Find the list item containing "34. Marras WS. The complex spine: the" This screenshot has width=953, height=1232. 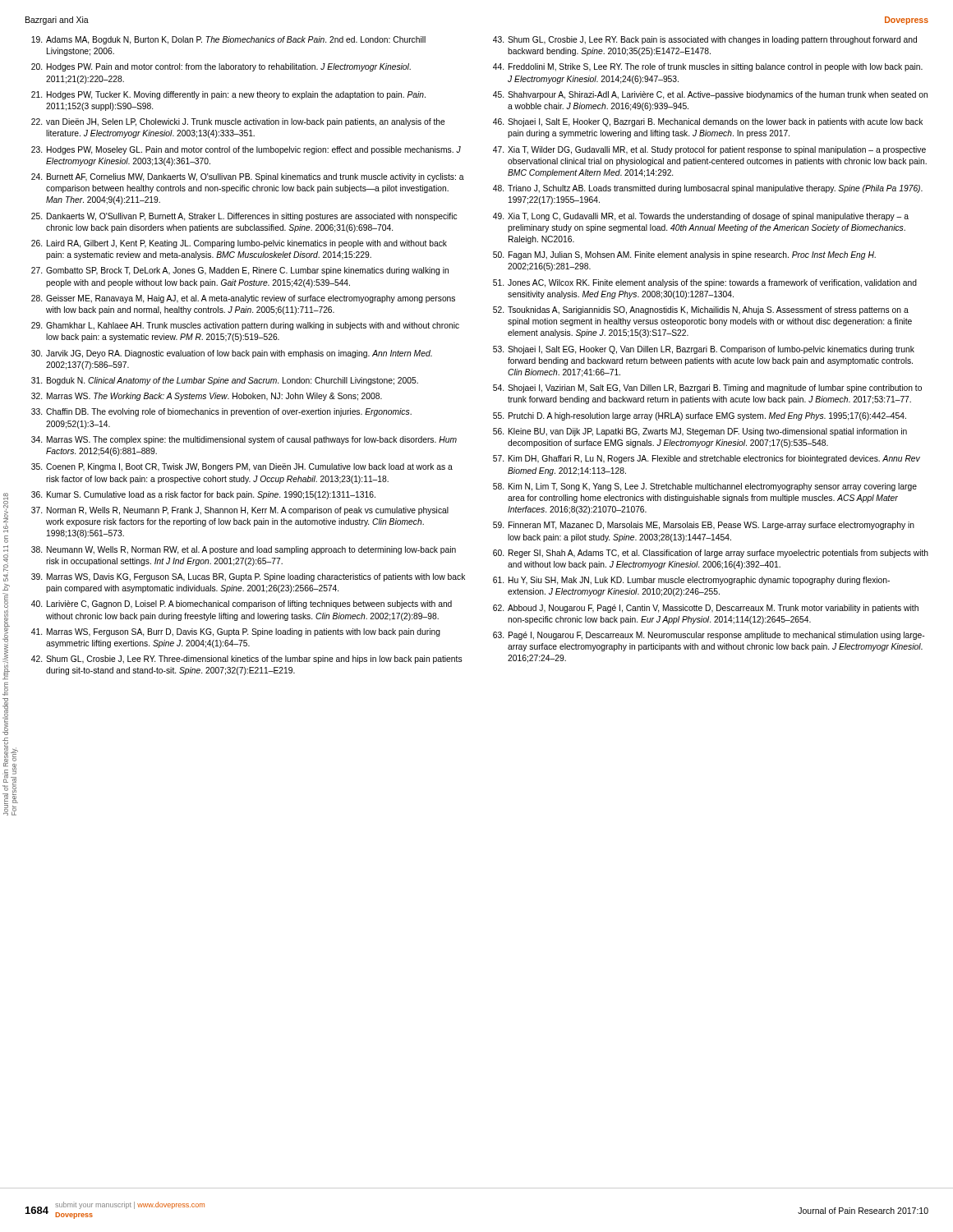pyautogui.click(x=246, y=446)
